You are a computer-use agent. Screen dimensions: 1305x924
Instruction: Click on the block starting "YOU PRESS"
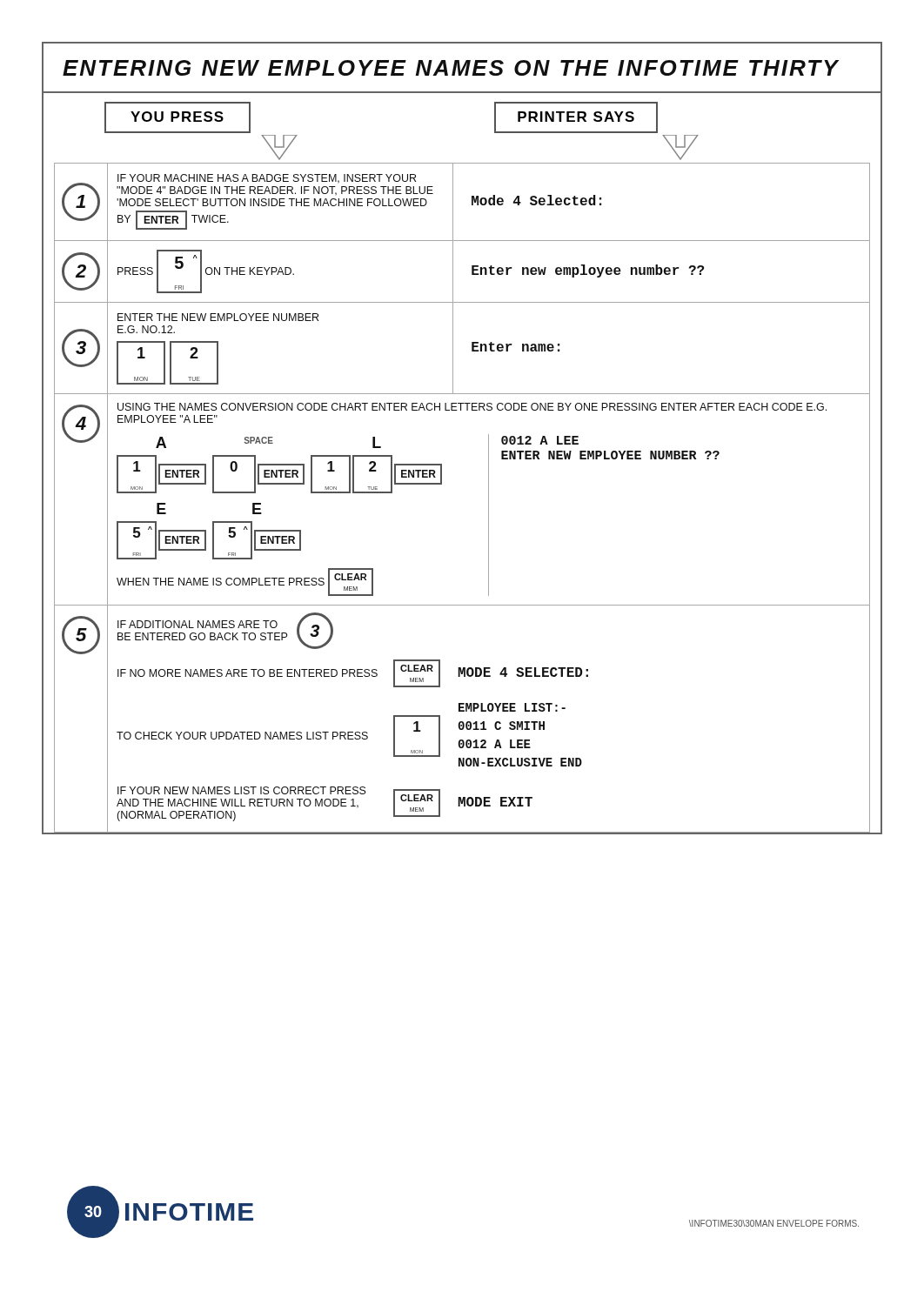[x=178, y=117]
